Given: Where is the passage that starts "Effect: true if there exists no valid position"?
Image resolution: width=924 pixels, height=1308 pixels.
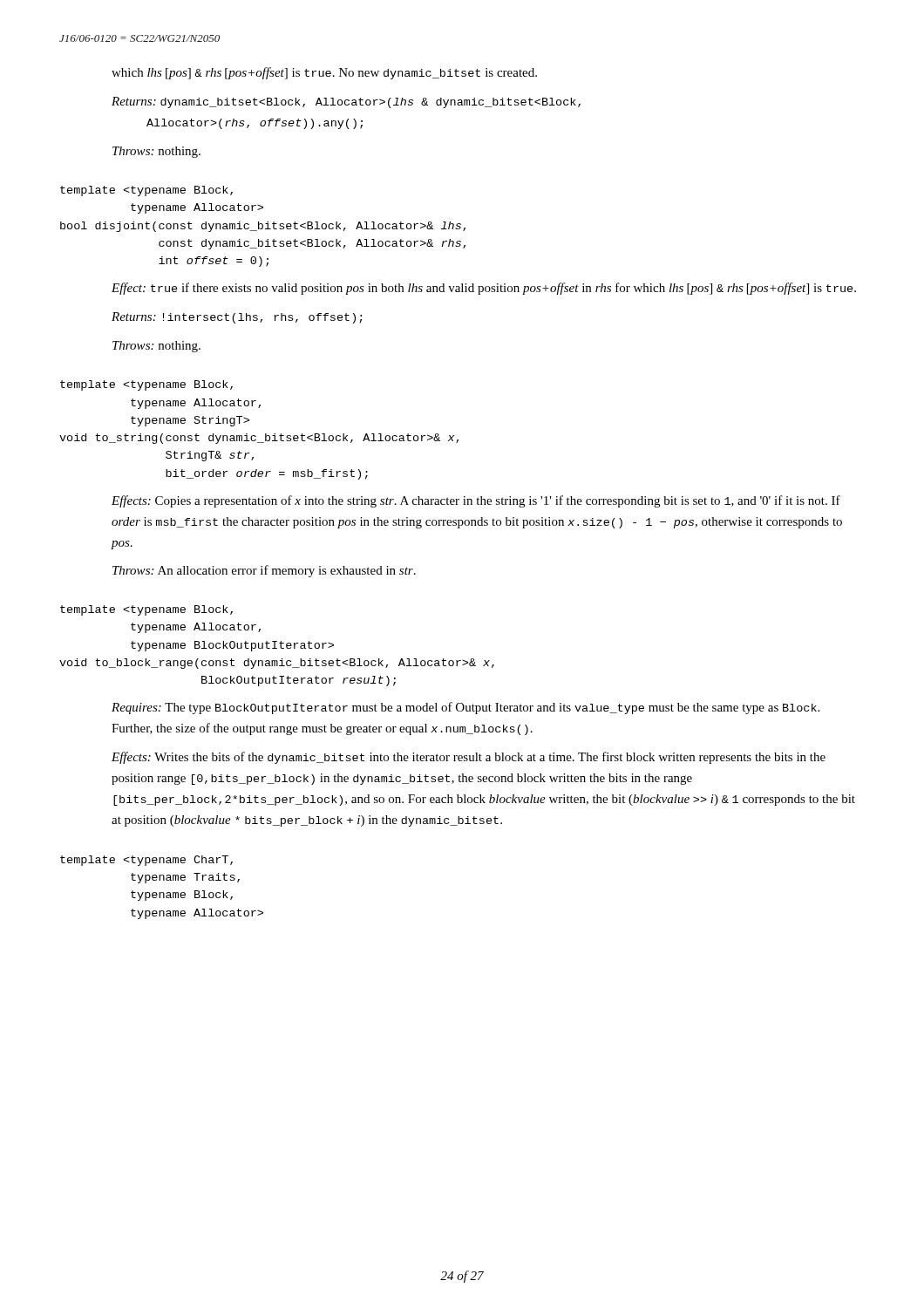Looking at the screenshot, I should 484,288.
